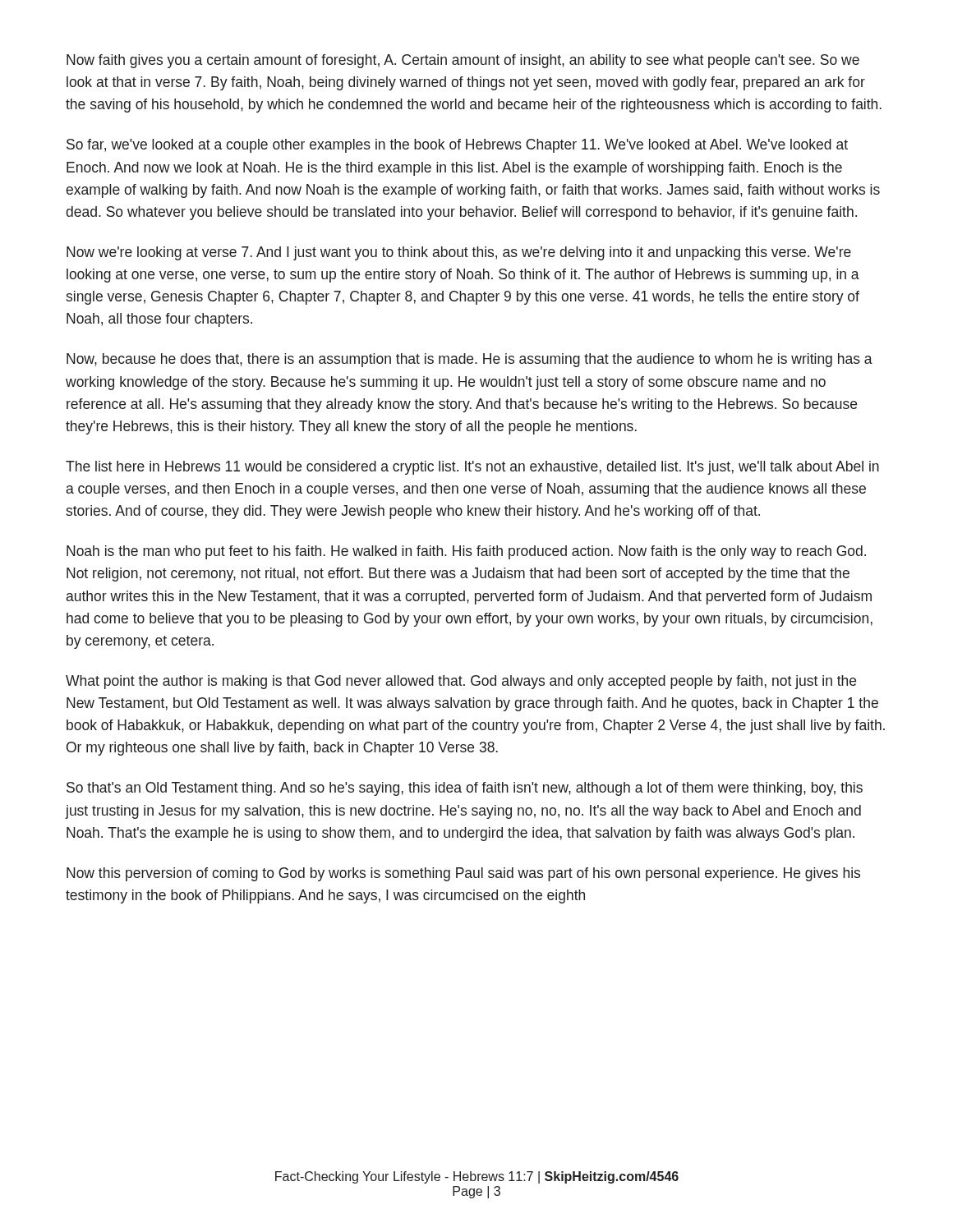Find the element starting "Now, because he does"
Image resolution: width=953 pixels, height=1232 pixels.
point(469,393)
